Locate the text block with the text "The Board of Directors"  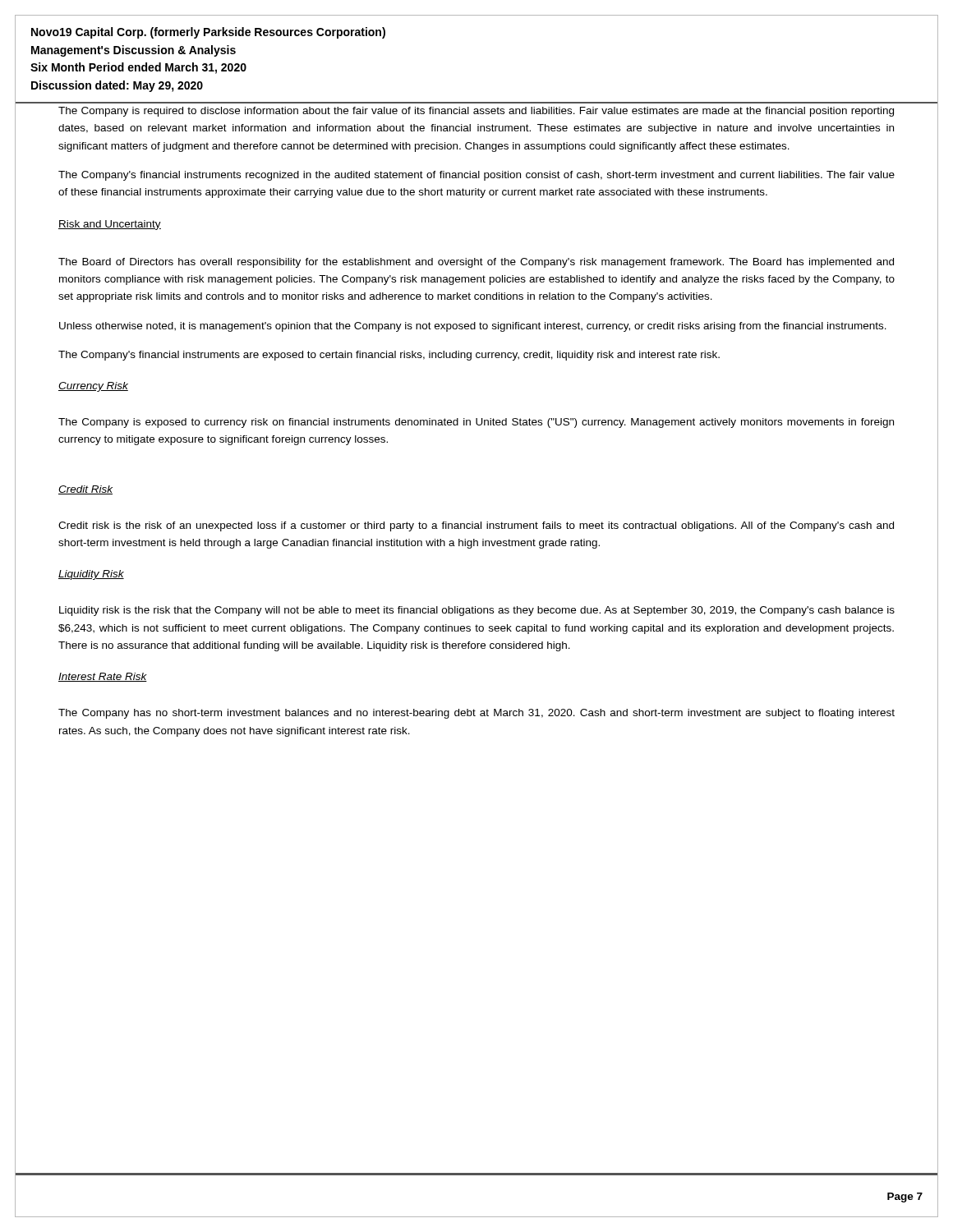[476, 279]
